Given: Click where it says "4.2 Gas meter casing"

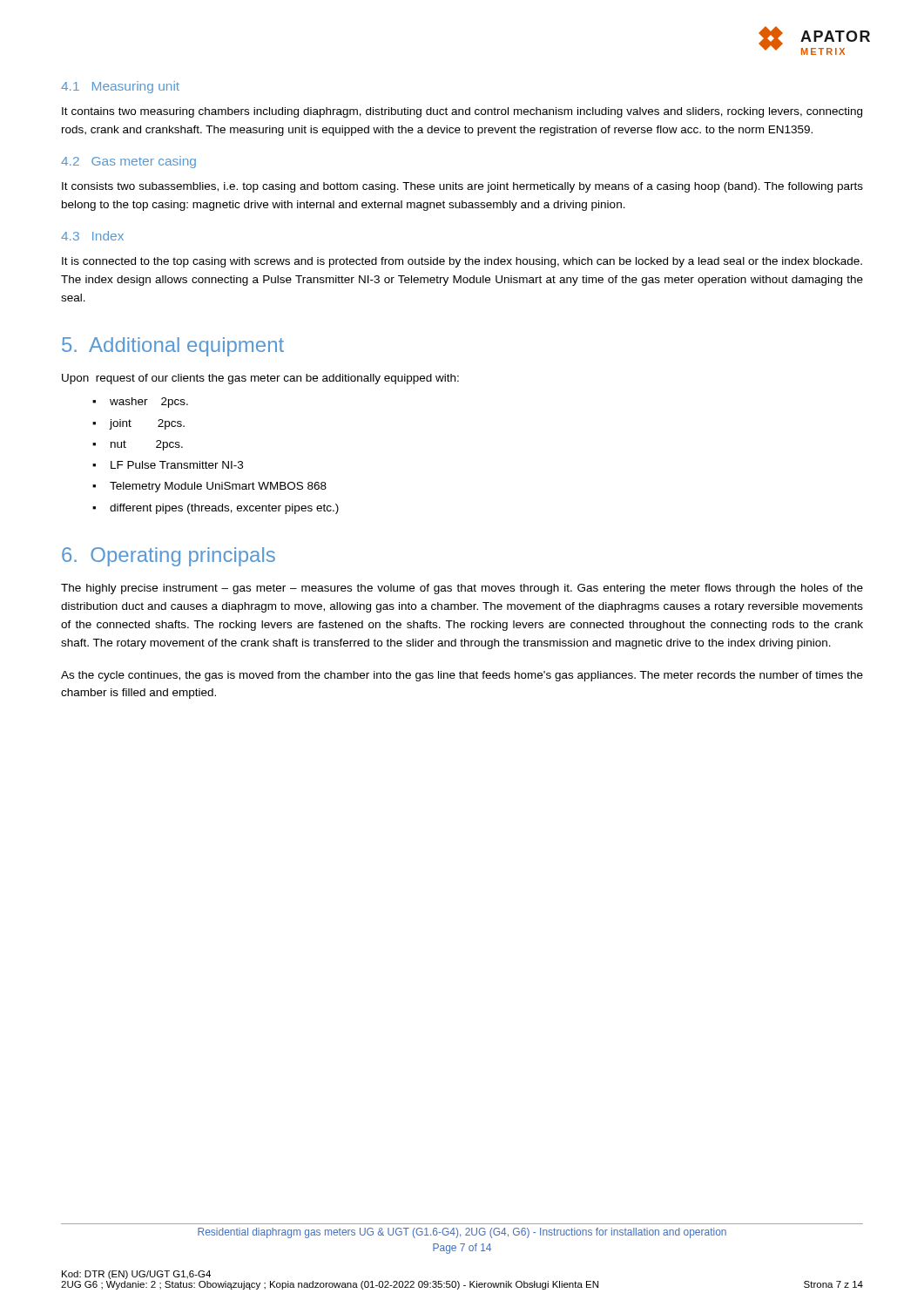Looking at the screenshot, I should 128,162.
